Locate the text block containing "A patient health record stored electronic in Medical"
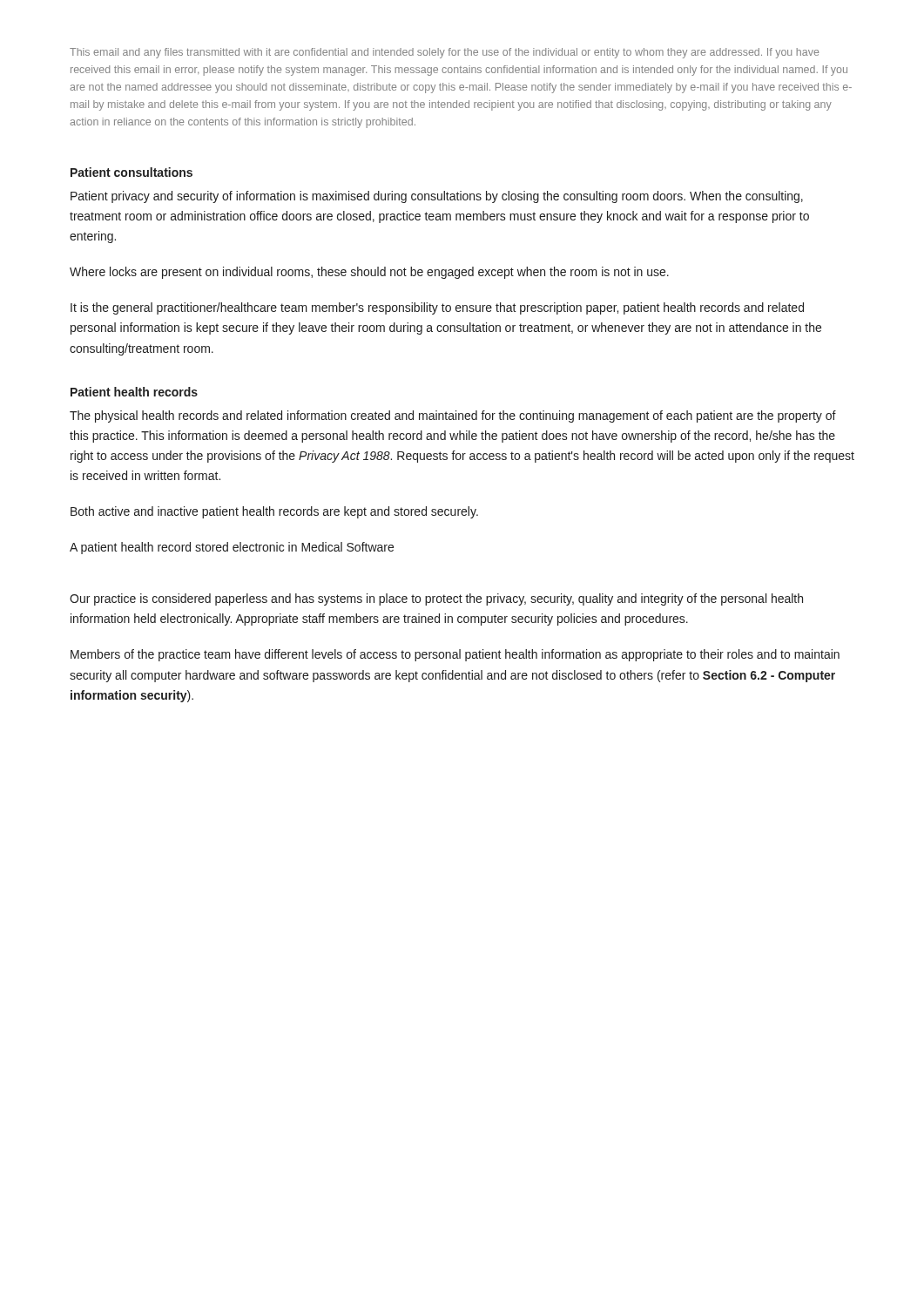The image size is (924, 1307). coord(232,547)
